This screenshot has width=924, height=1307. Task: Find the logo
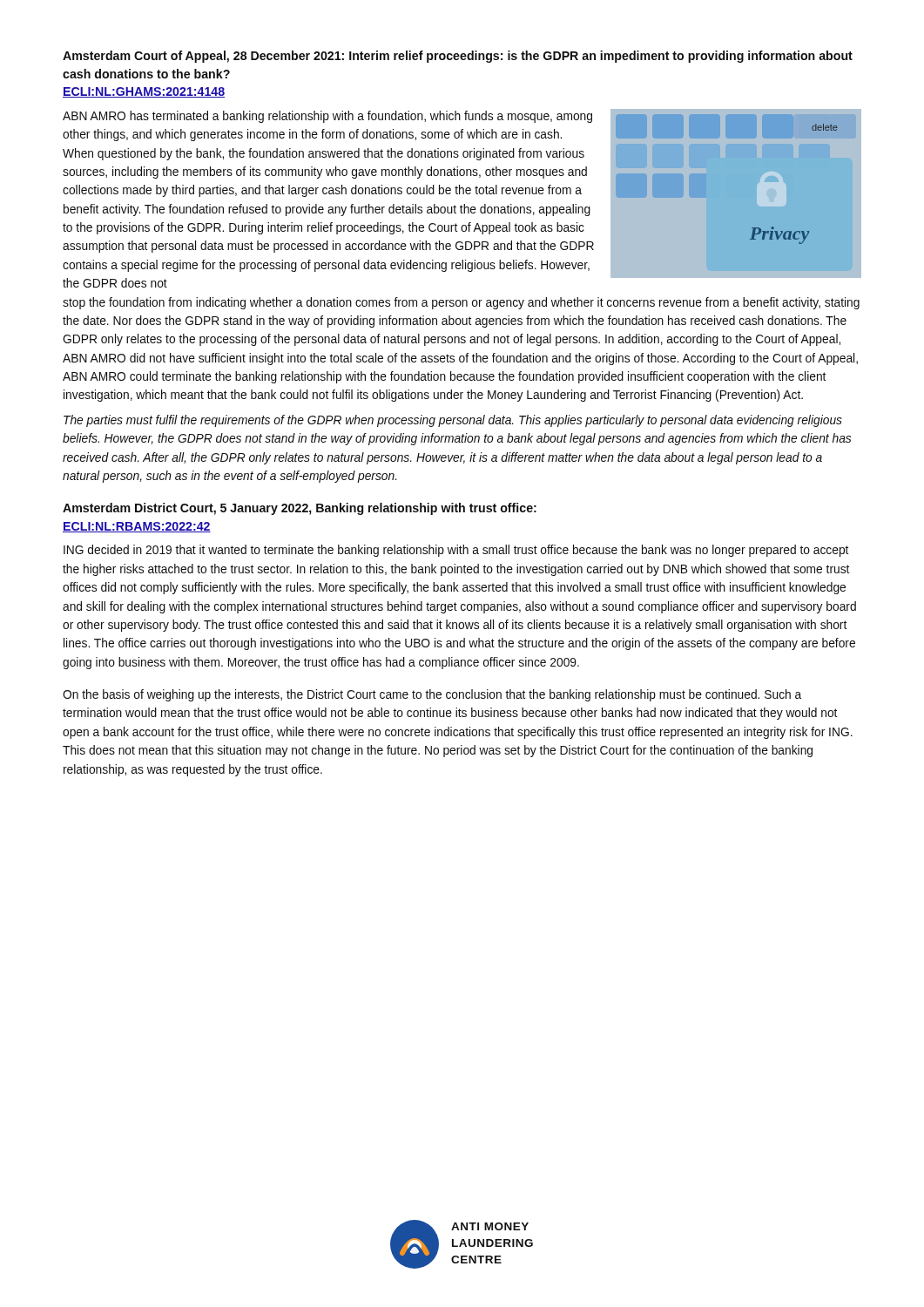point(462,1244)
